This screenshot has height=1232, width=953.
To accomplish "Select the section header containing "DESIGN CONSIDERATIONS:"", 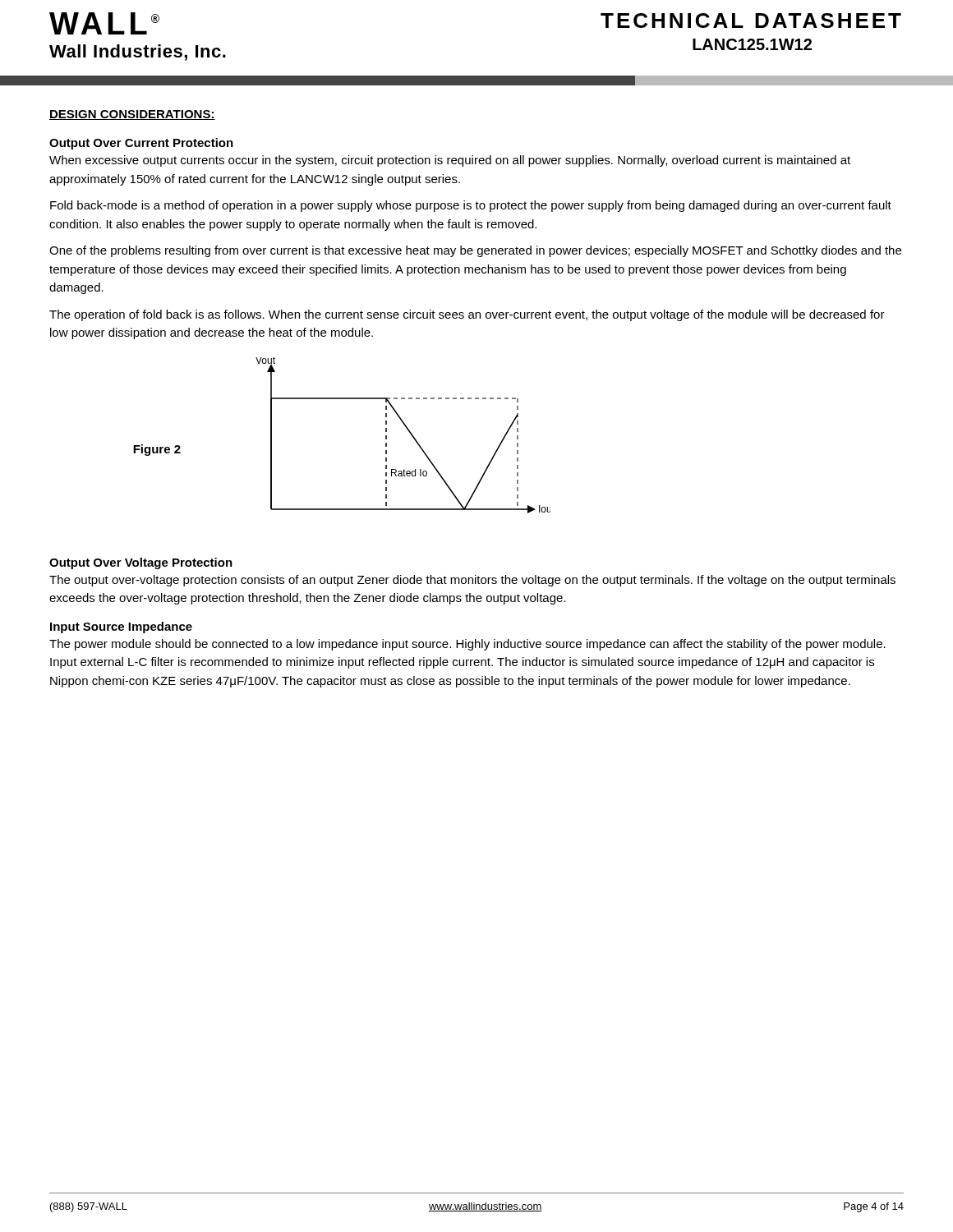I will [x=132, y=114].
